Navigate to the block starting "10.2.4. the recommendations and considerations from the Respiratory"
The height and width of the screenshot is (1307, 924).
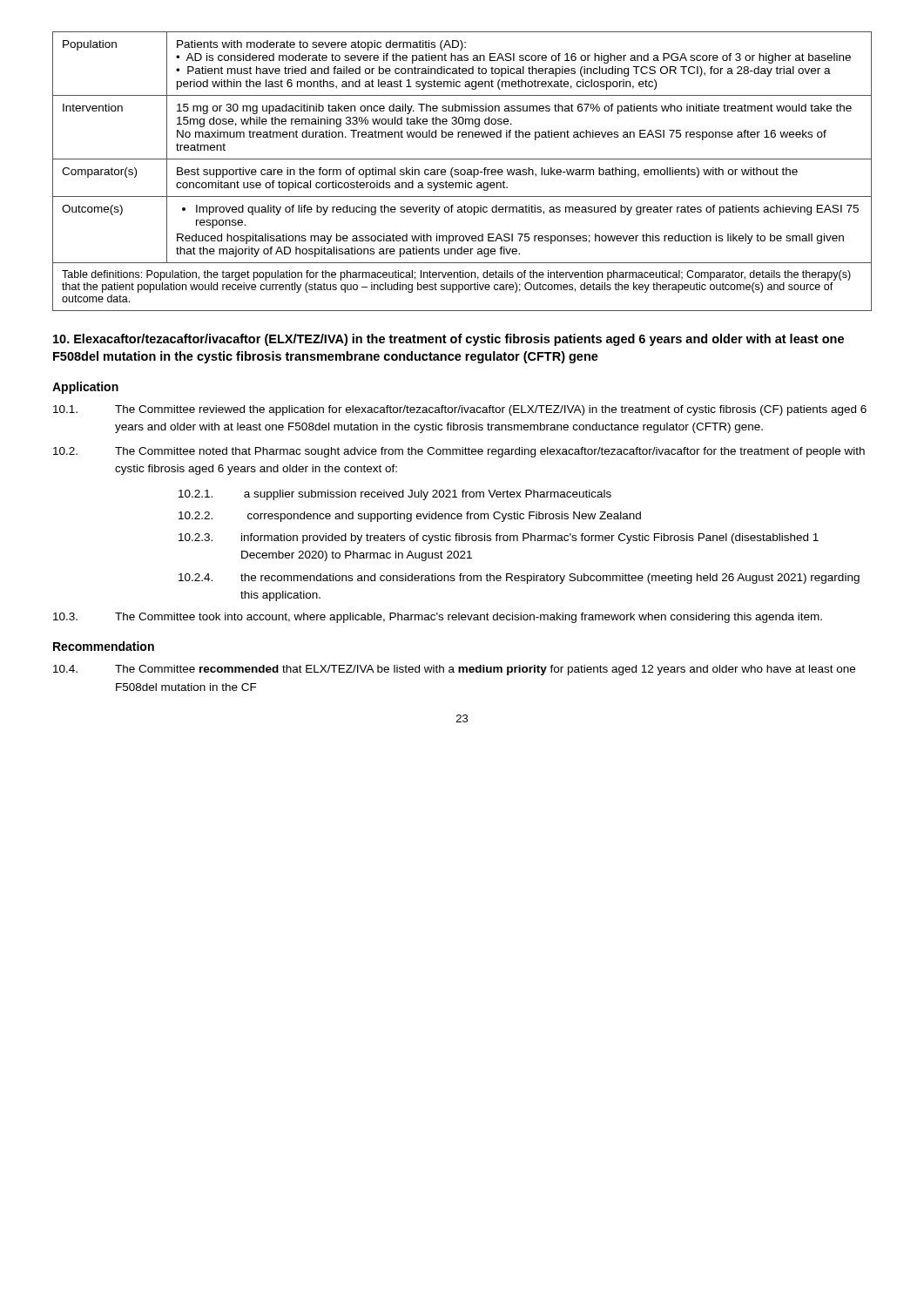tap(525, 586)
